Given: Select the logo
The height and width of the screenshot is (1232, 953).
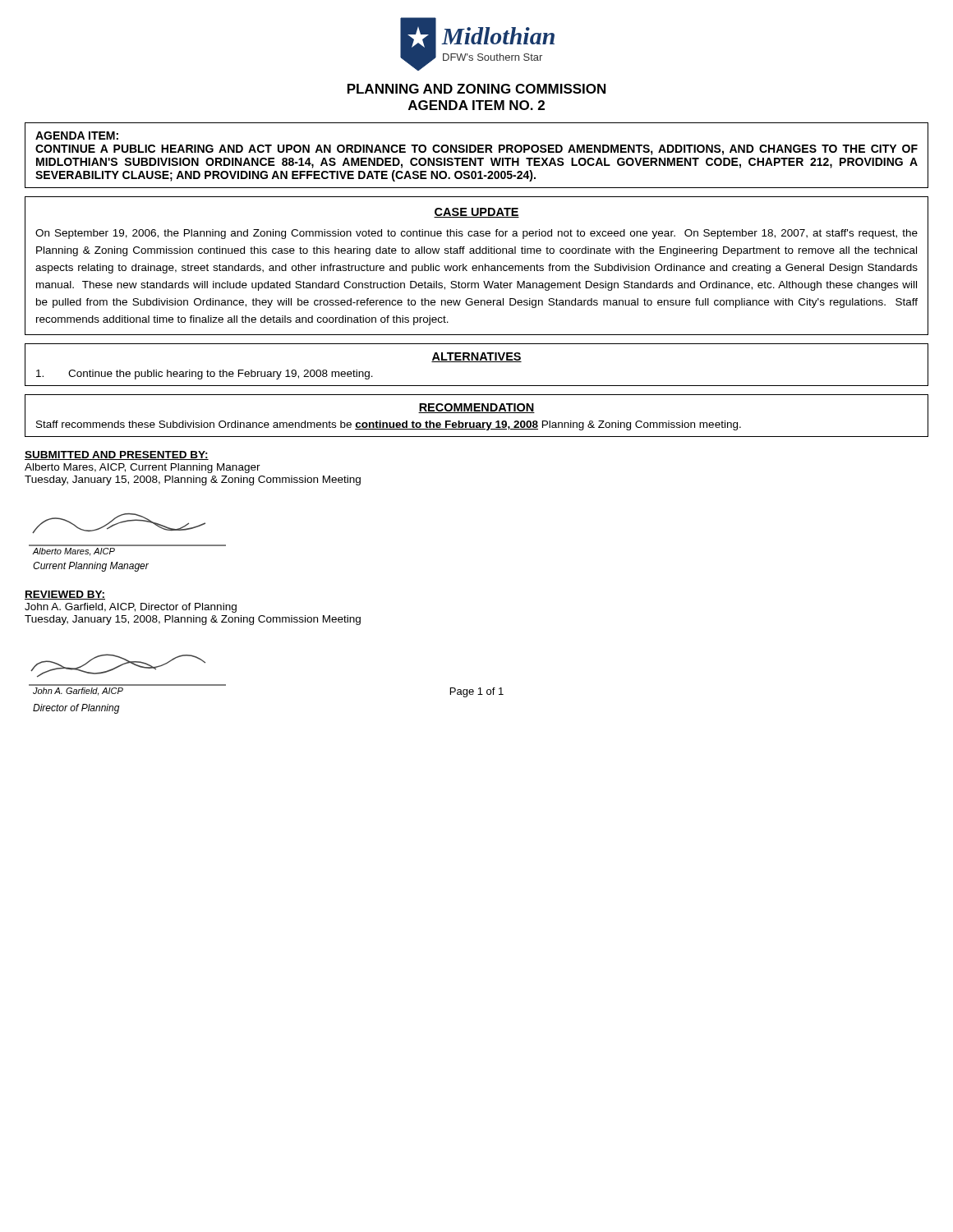Looking at the screenshot, I should (x=476, y=46).
